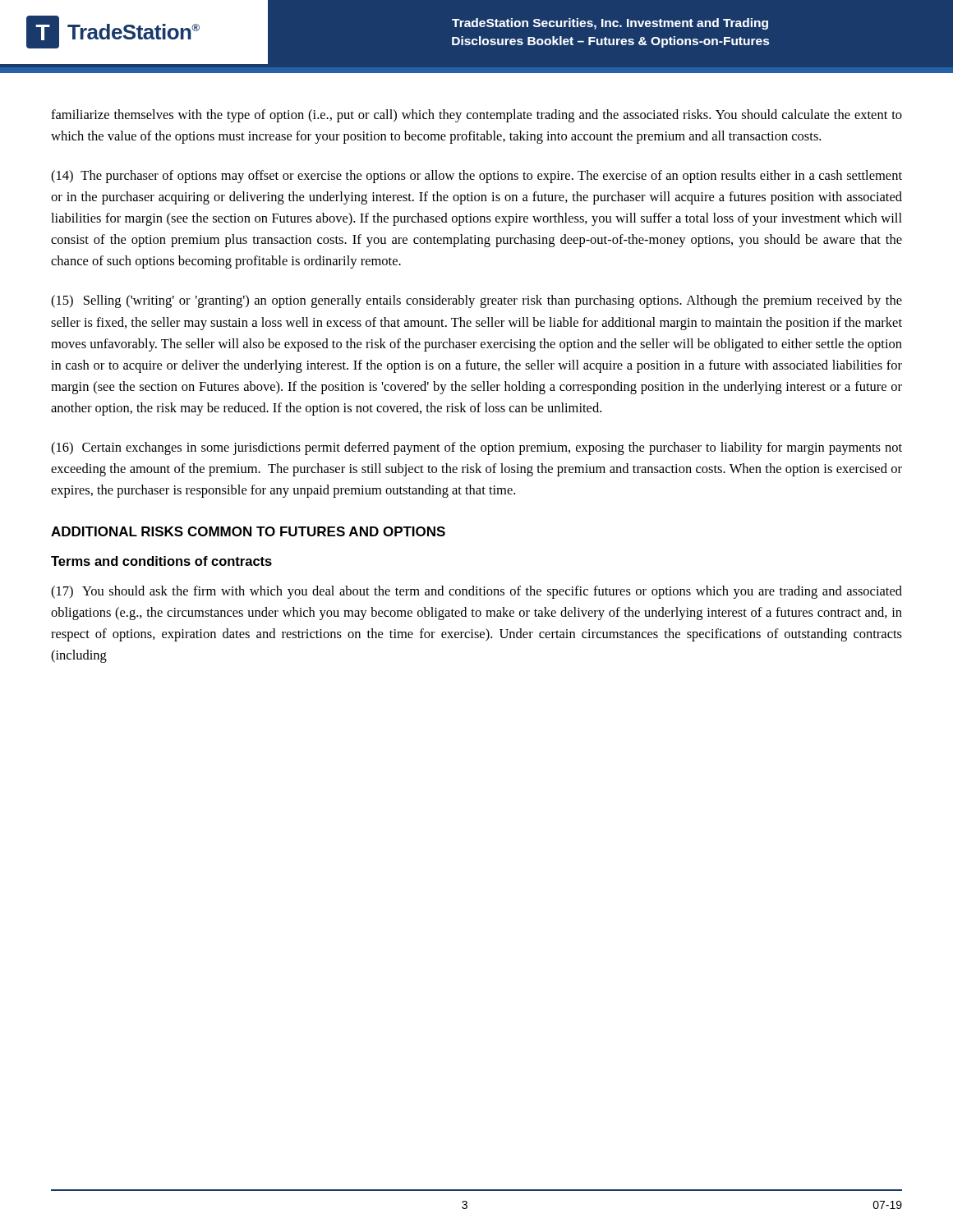Navigate to the region starting "(17) You should ask the firm with which"

click(x=476, y=623)
